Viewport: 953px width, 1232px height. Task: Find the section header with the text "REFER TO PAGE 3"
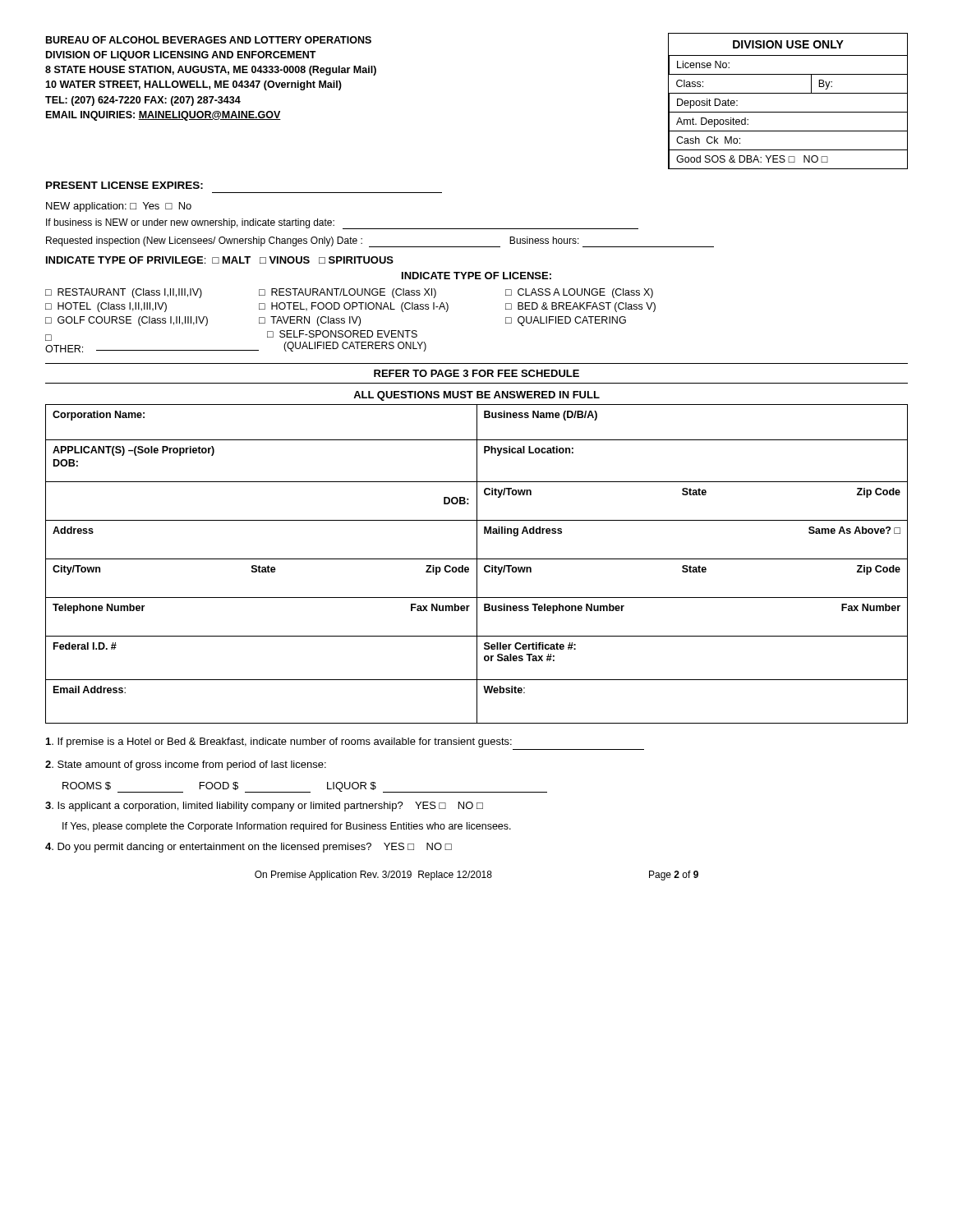coord(476,373)
